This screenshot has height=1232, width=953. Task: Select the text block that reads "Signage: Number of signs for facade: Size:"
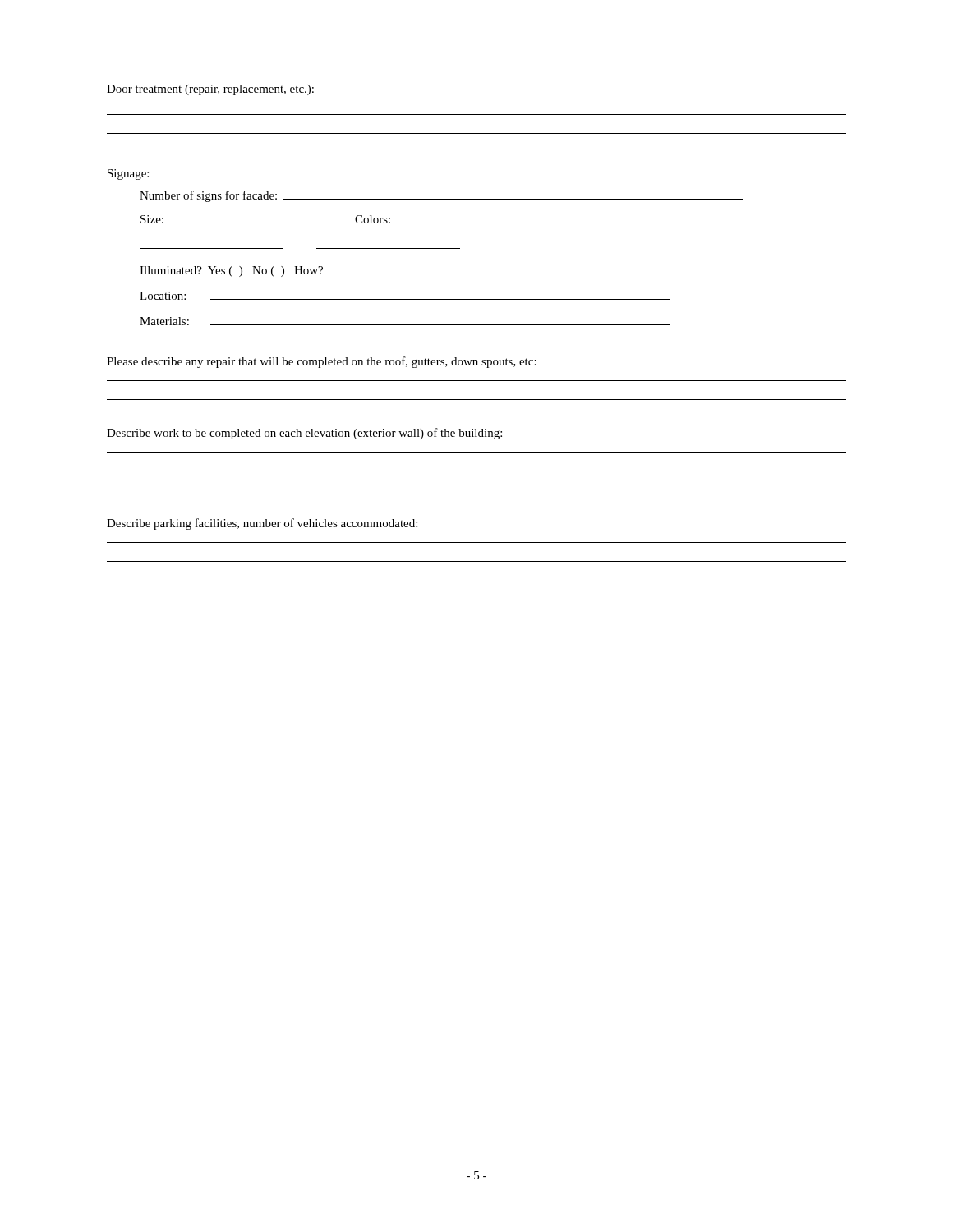pyautogui.click(x=128, y=175)
